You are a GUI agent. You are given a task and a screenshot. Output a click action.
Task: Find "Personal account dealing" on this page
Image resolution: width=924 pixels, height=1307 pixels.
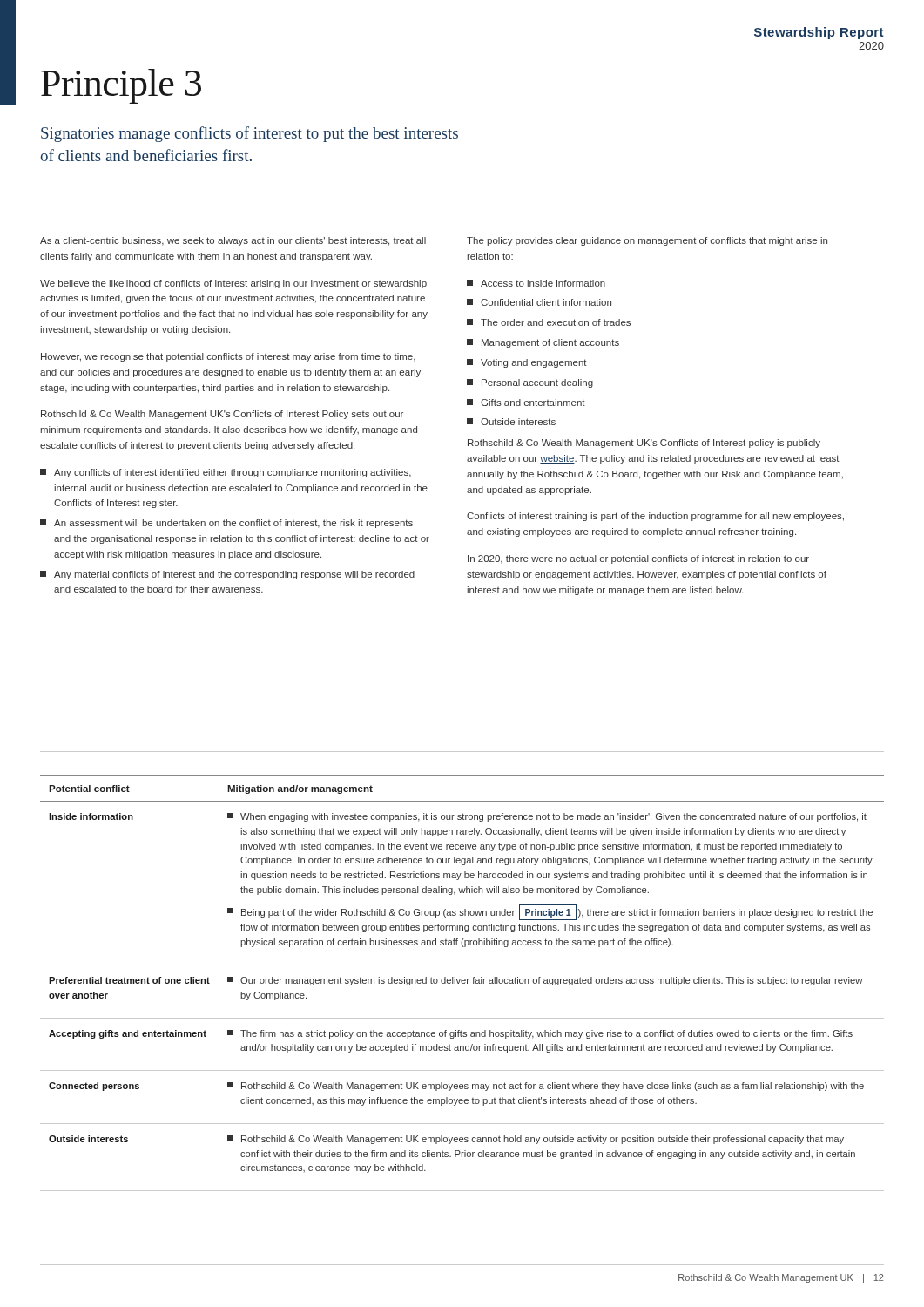point(530,383)
